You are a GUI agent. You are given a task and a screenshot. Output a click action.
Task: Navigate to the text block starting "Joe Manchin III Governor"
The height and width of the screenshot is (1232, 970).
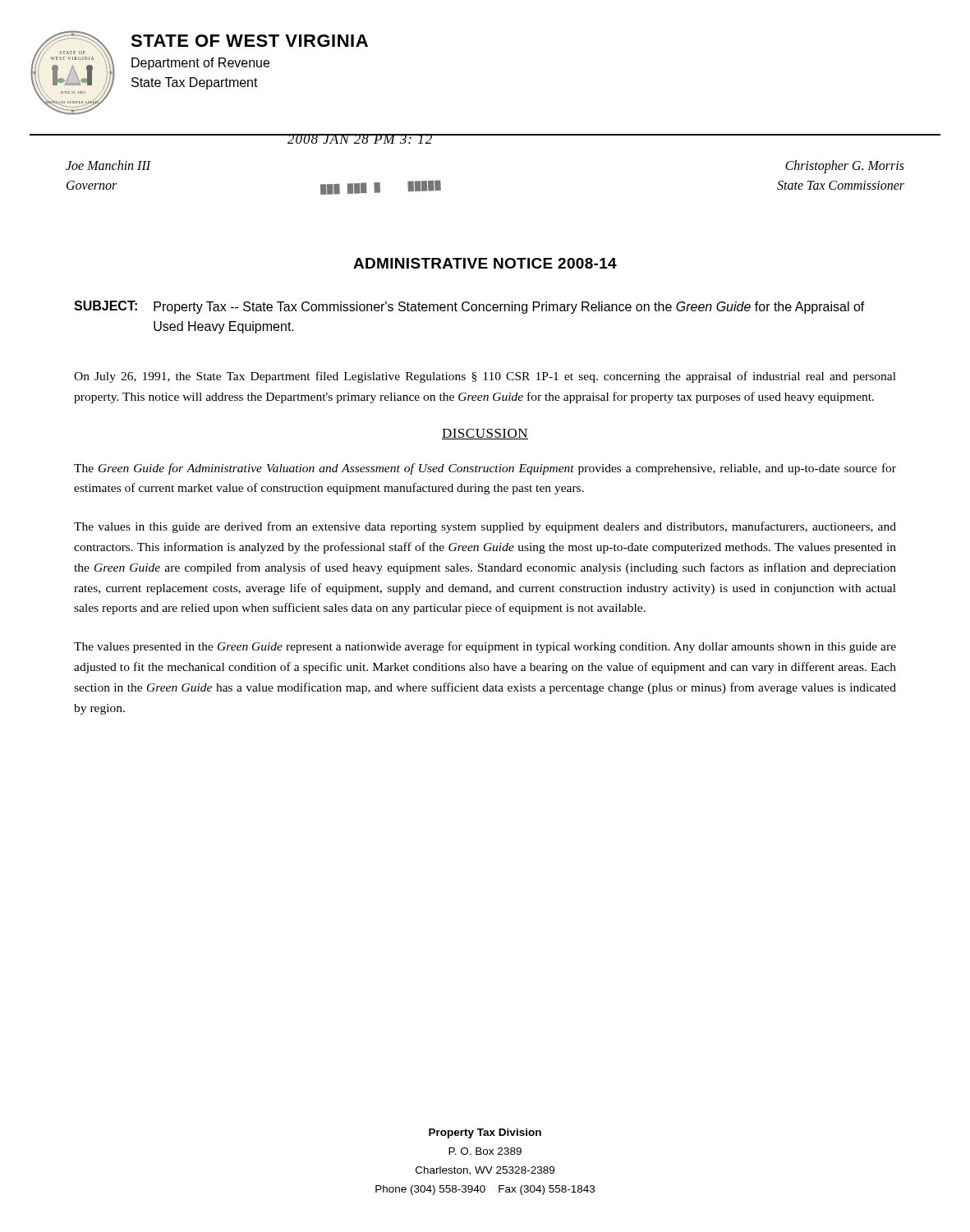(108, 175)
